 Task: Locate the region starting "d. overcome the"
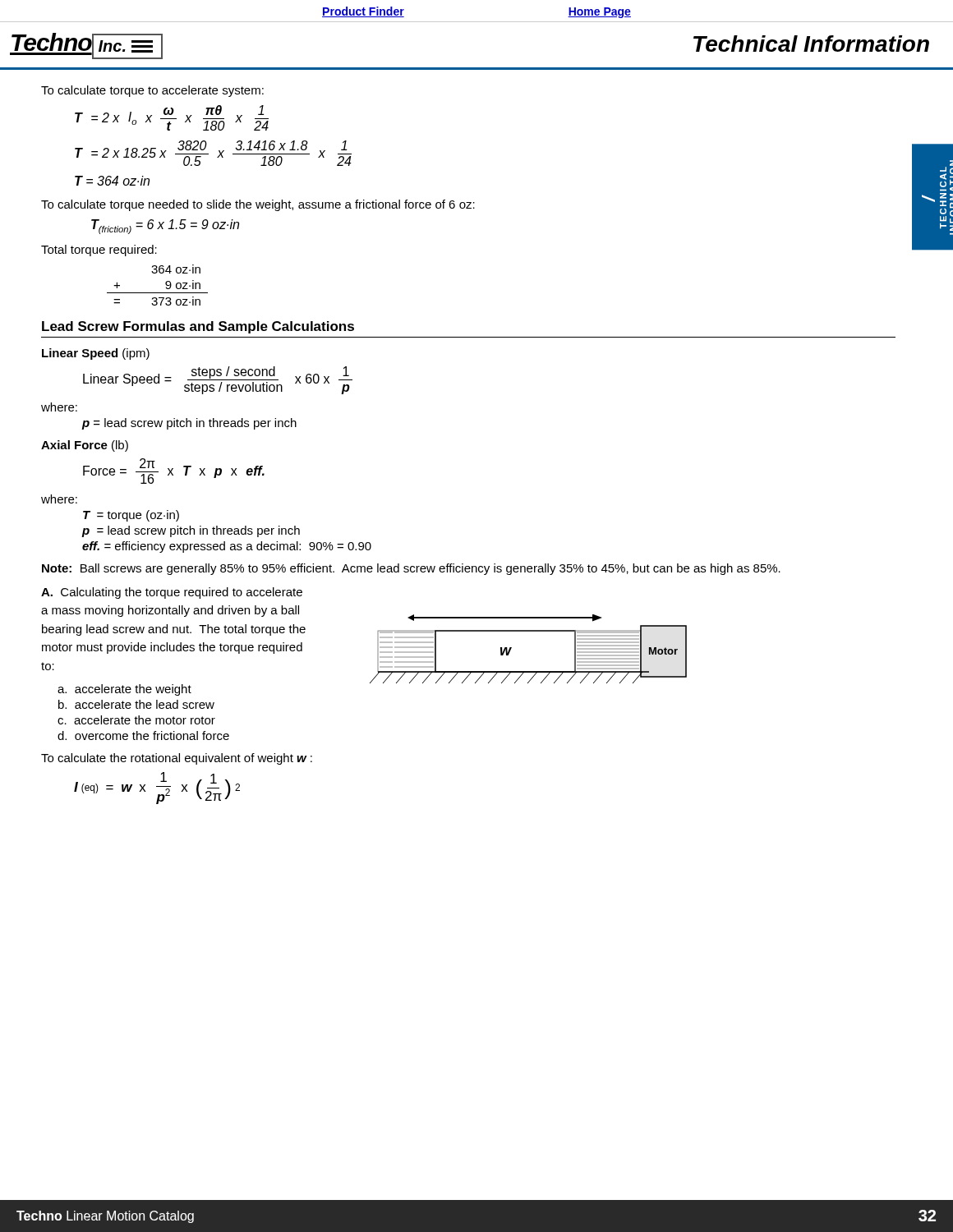coord(143,736)
